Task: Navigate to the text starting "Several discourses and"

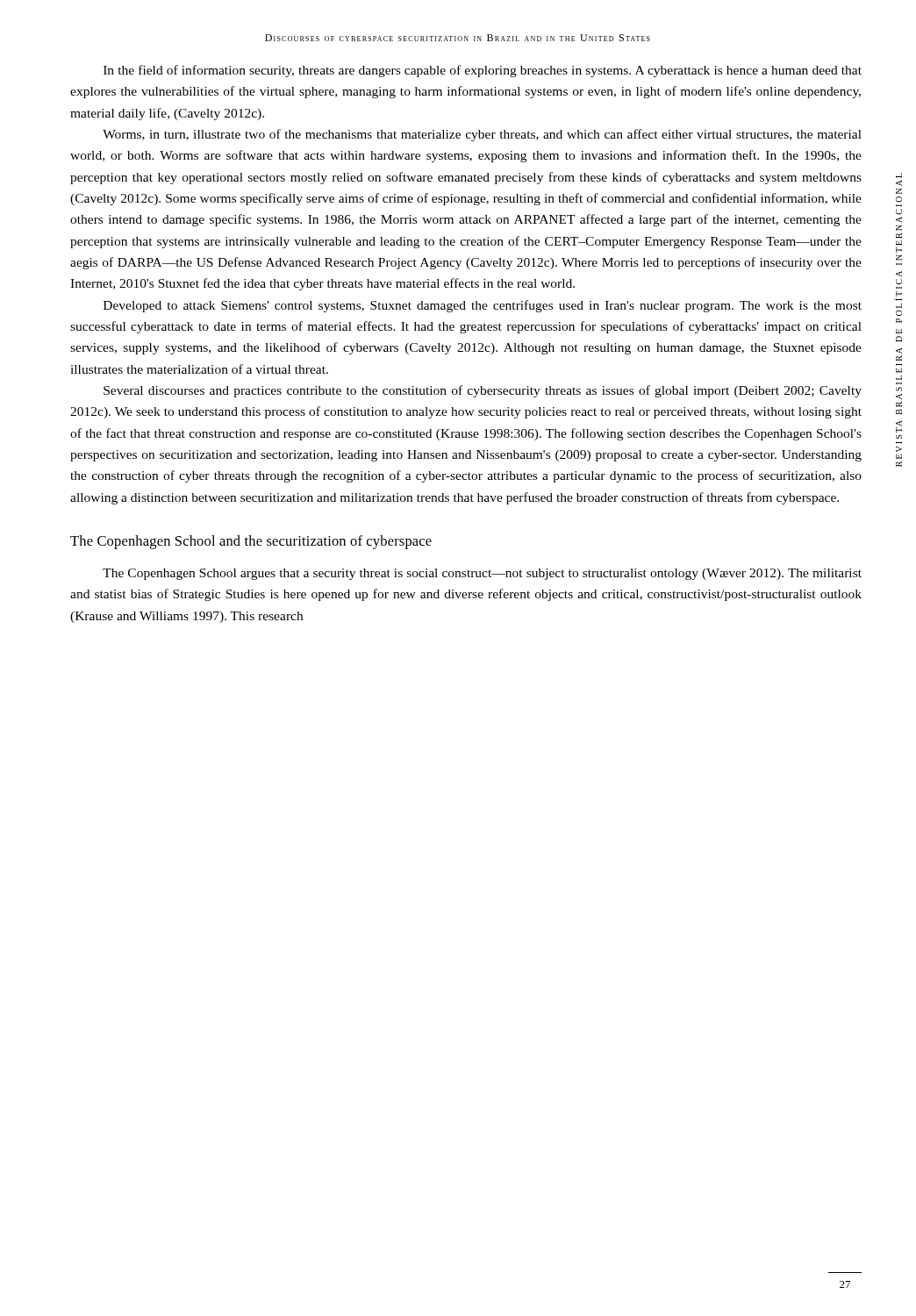Action: click(x=466, y=444)
